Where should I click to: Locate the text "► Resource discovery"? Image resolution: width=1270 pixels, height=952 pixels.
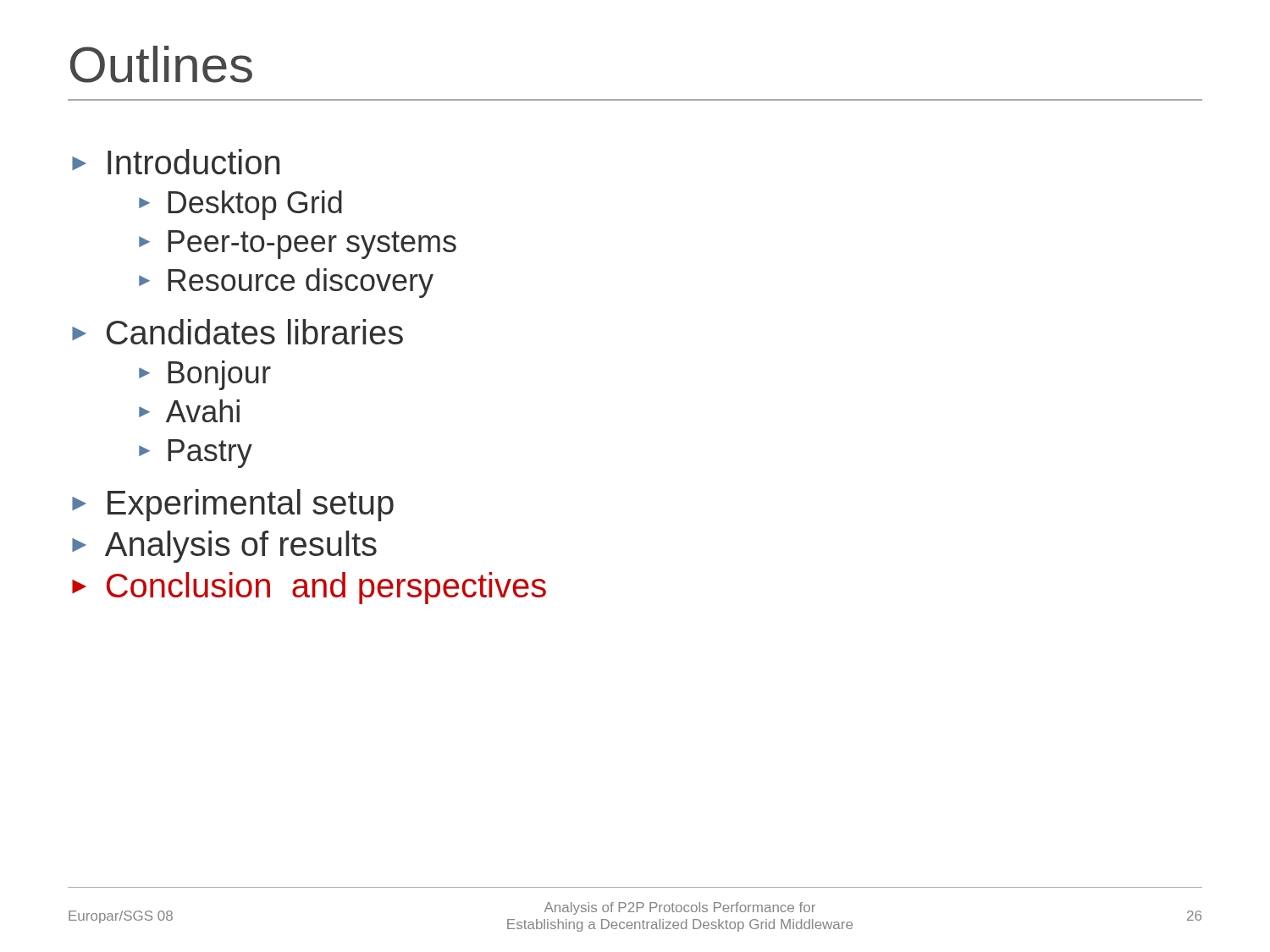(284, 281)
